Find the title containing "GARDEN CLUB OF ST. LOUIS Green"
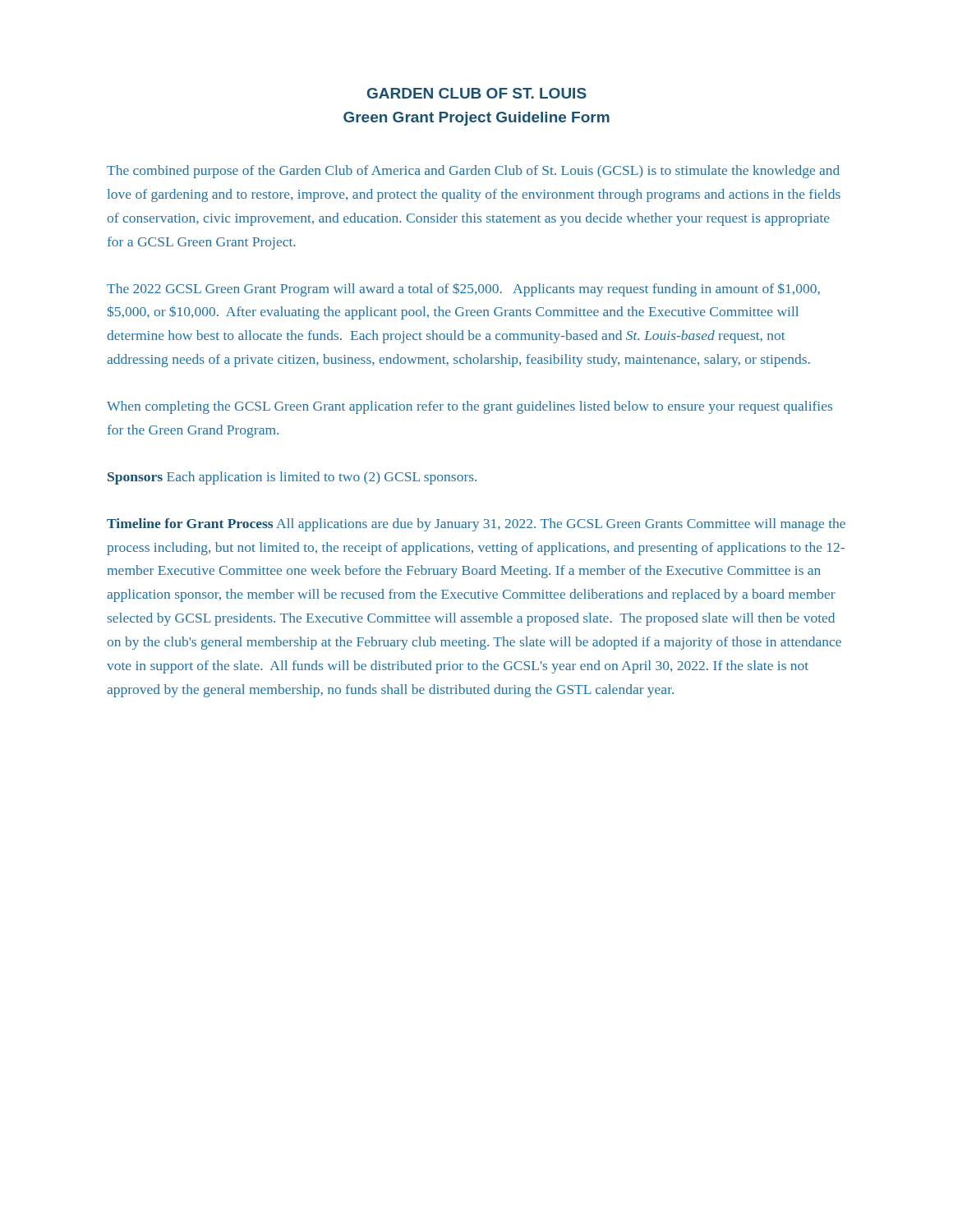 [476, 106]
